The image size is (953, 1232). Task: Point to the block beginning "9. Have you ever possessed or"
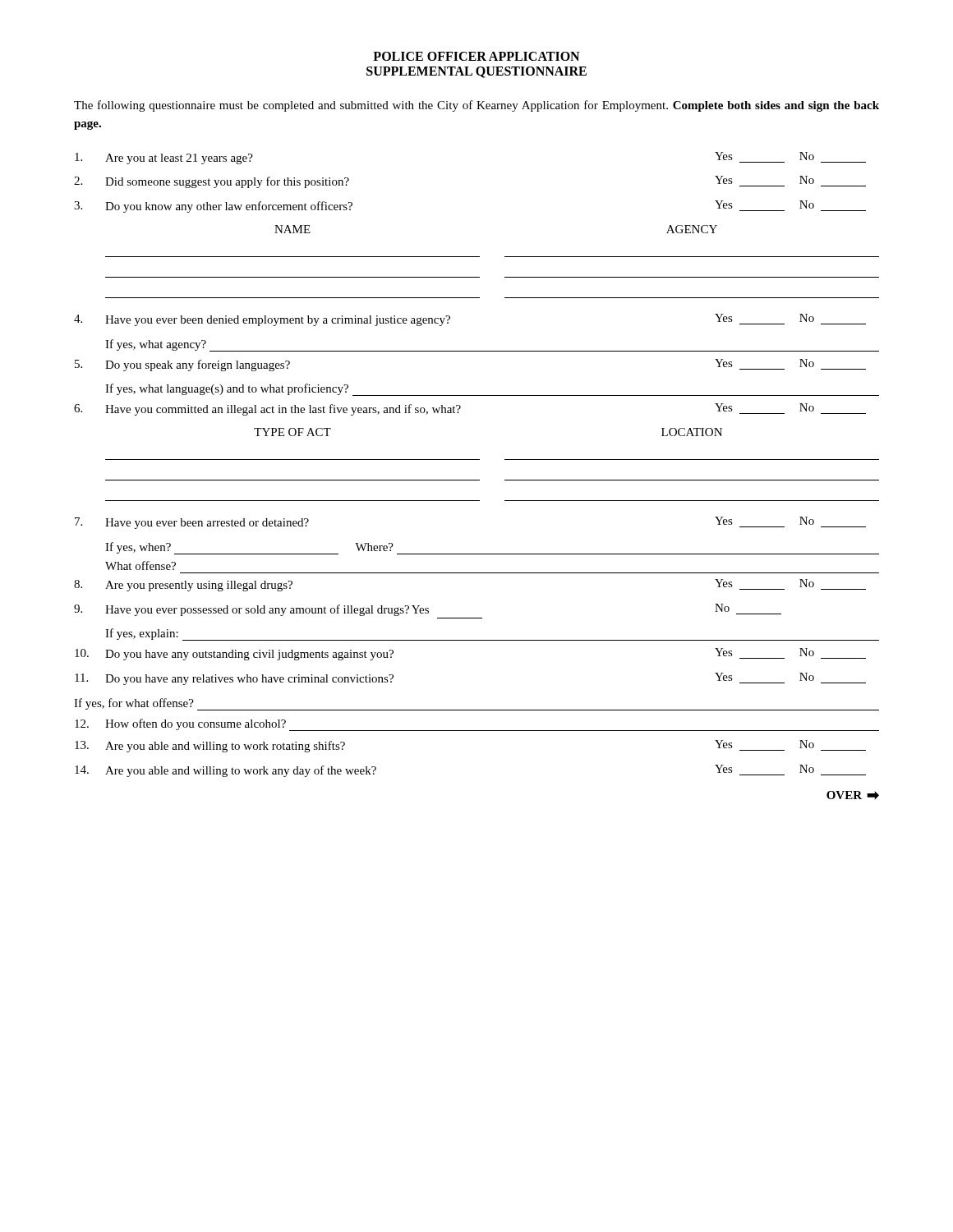[x=476, y=621]
